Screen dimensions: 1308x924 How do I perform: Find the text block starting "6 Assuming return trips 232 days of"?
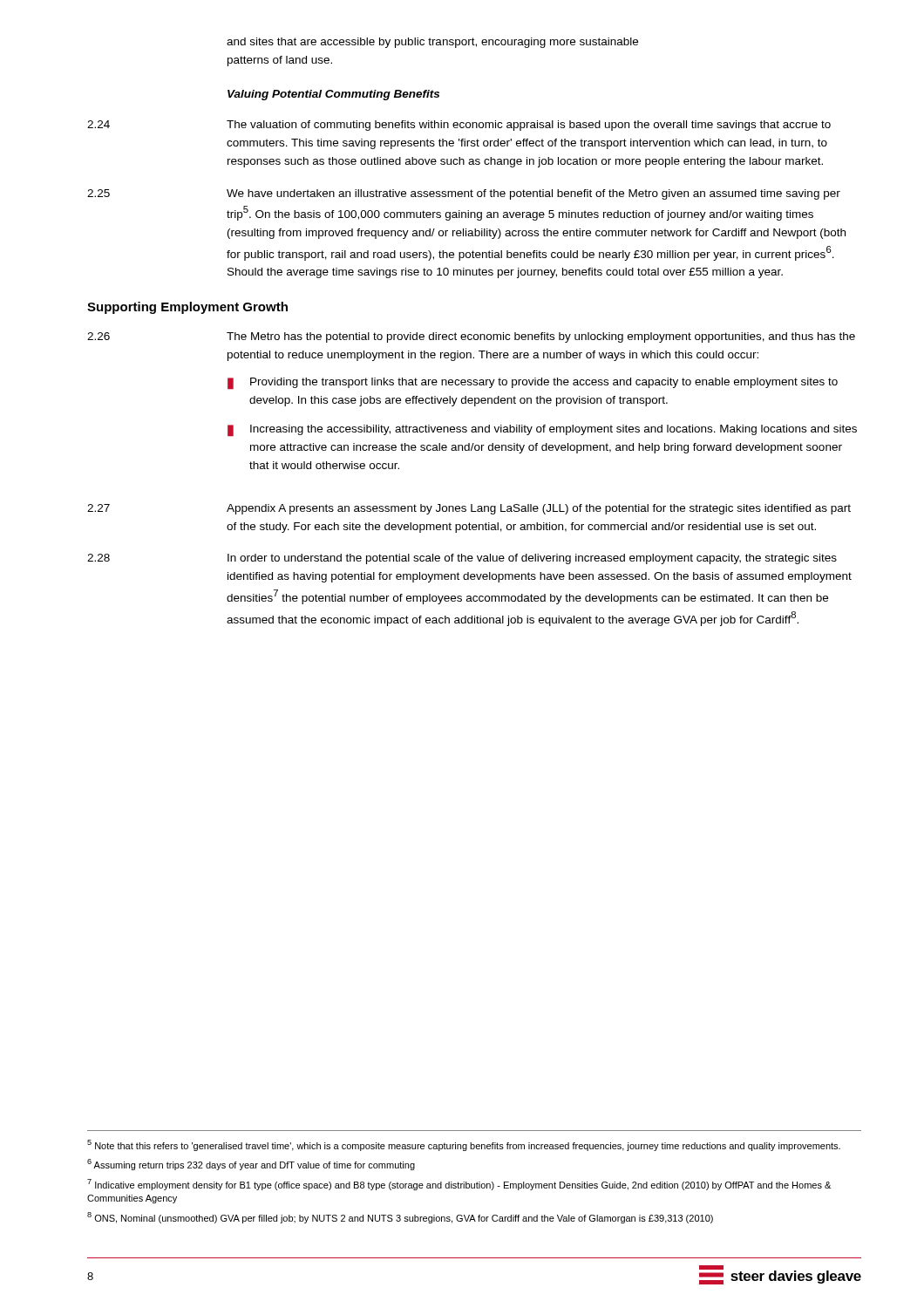[x=251, y=1164]
